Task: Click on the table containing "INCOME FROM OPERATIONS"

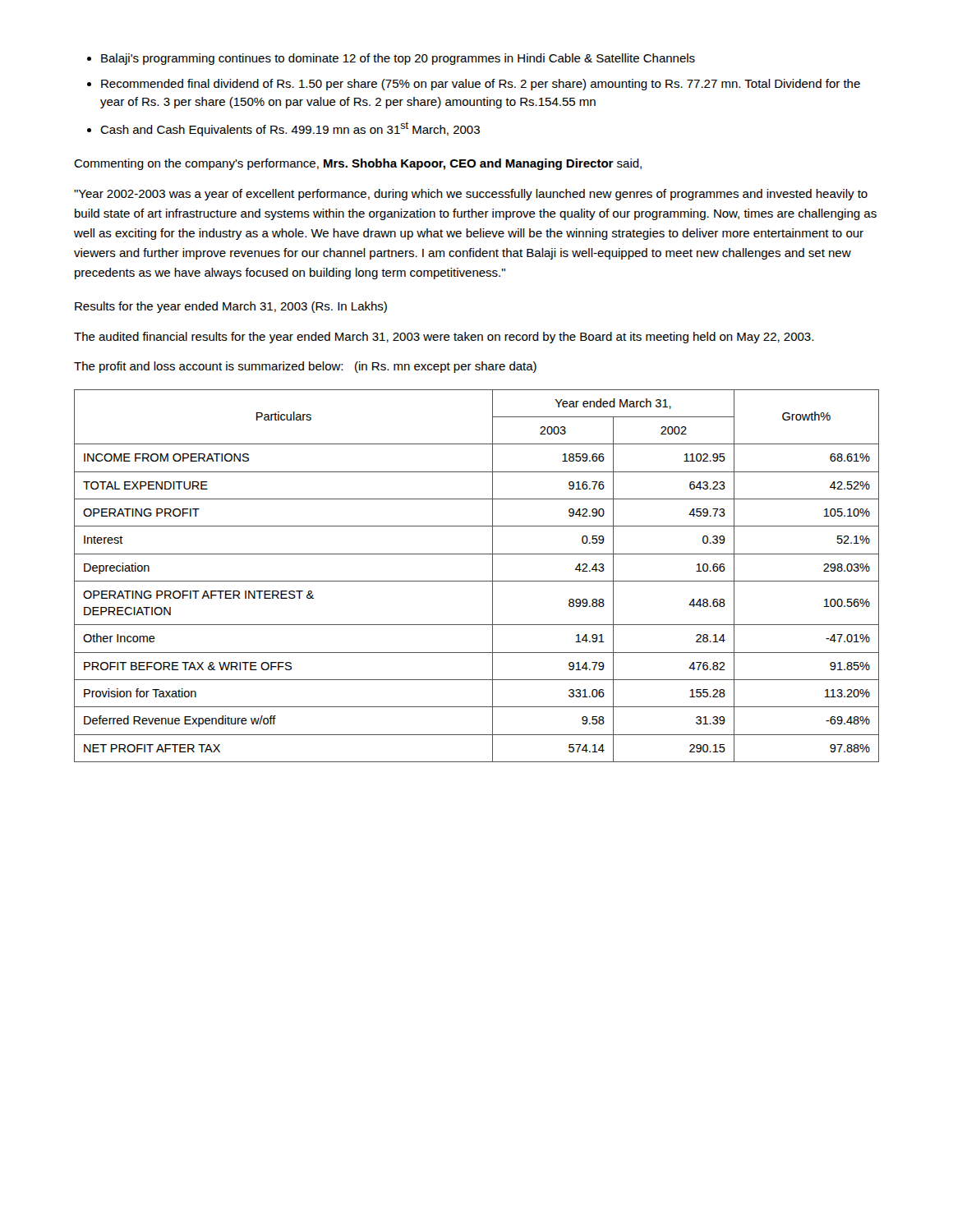Action: coord(476,576)
